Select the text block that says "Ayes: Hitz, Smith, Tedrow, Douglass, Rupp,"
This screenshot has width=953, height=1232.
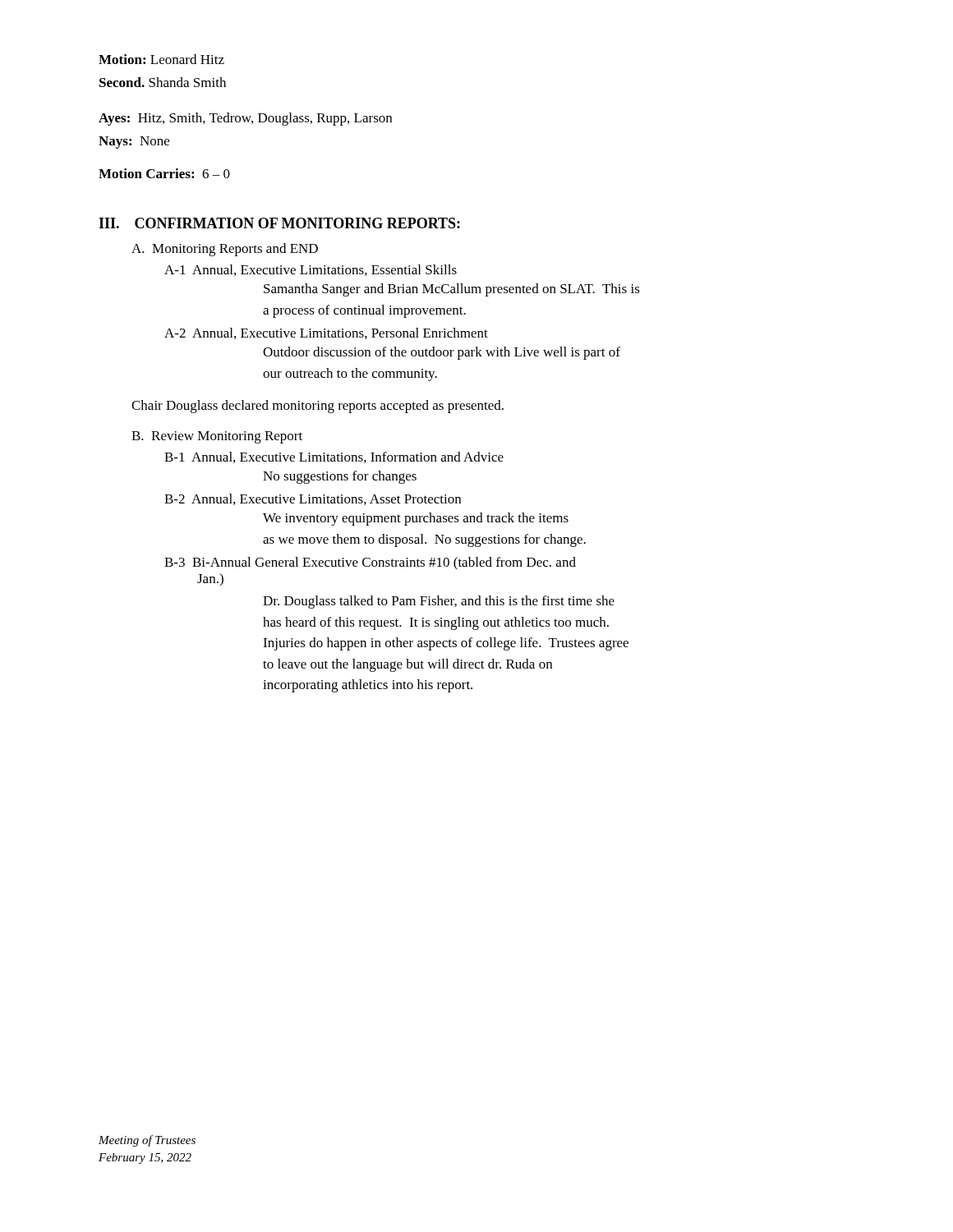click(x=245, y=119)
